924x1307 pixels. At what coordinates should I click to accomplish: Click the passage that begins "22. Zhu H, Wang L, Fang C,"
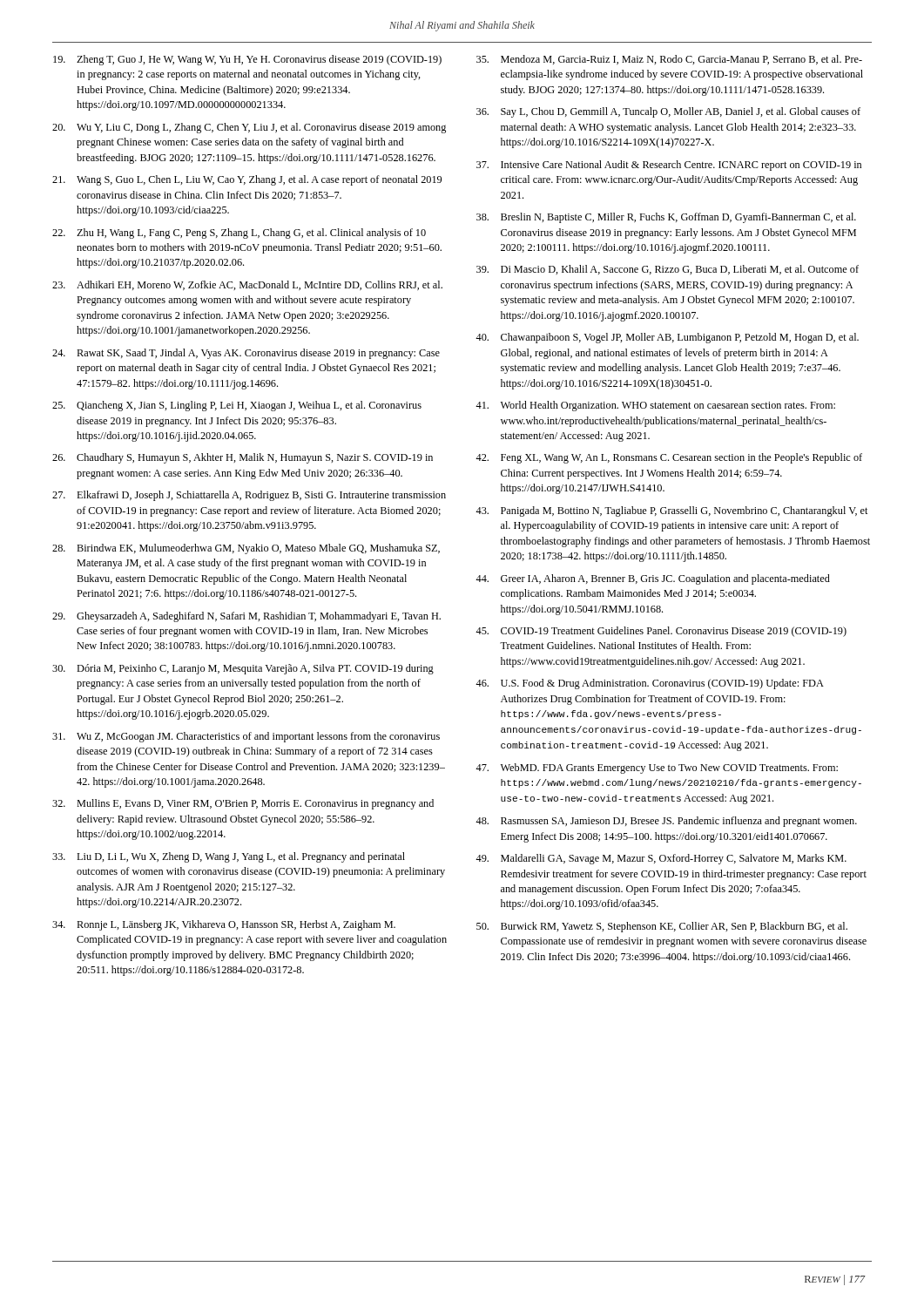(x=250, y=248)
